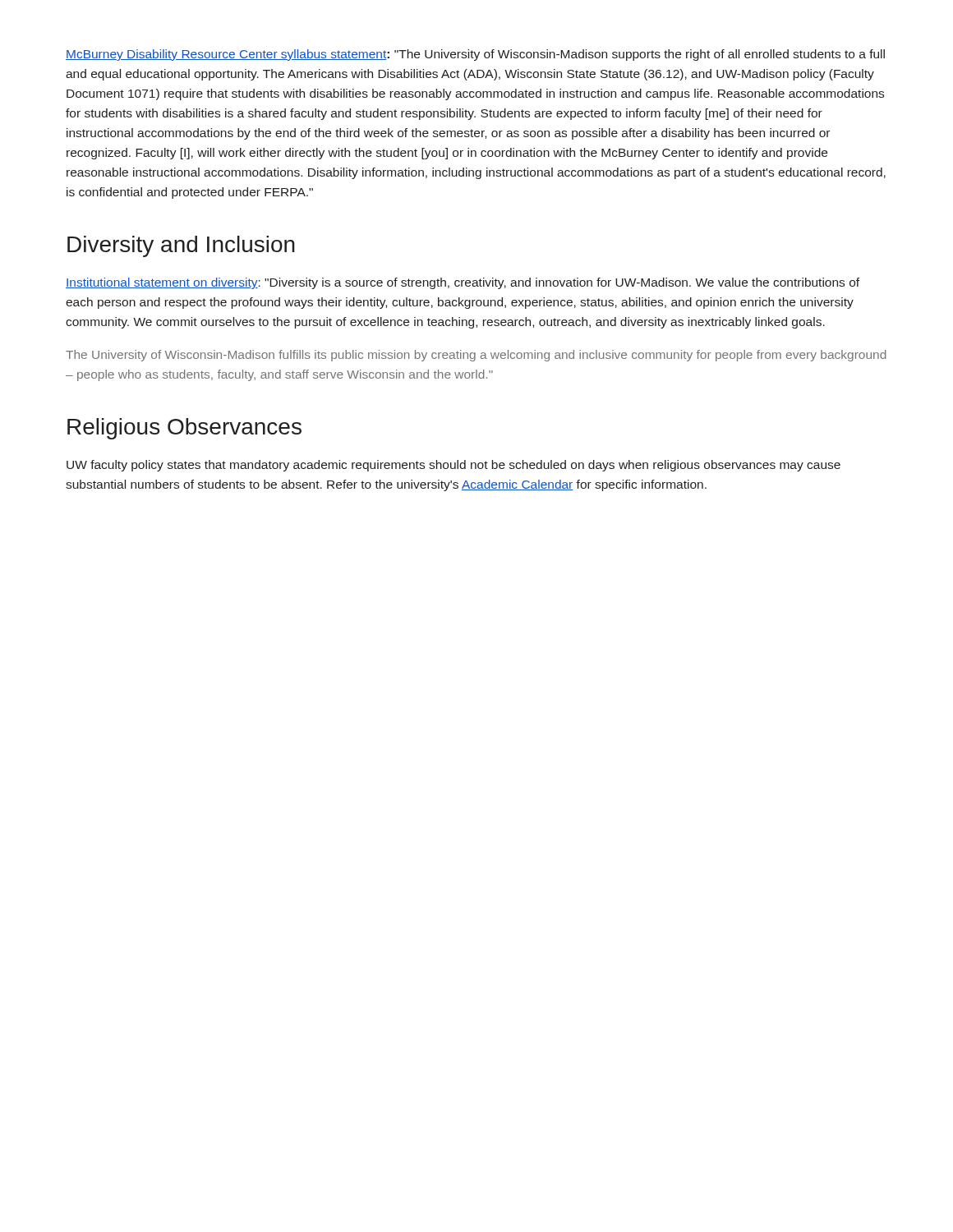Find the section header containing "Diversity and Inclusion"
Viewport: 953px width, 1232px height.
click(181, 244)
